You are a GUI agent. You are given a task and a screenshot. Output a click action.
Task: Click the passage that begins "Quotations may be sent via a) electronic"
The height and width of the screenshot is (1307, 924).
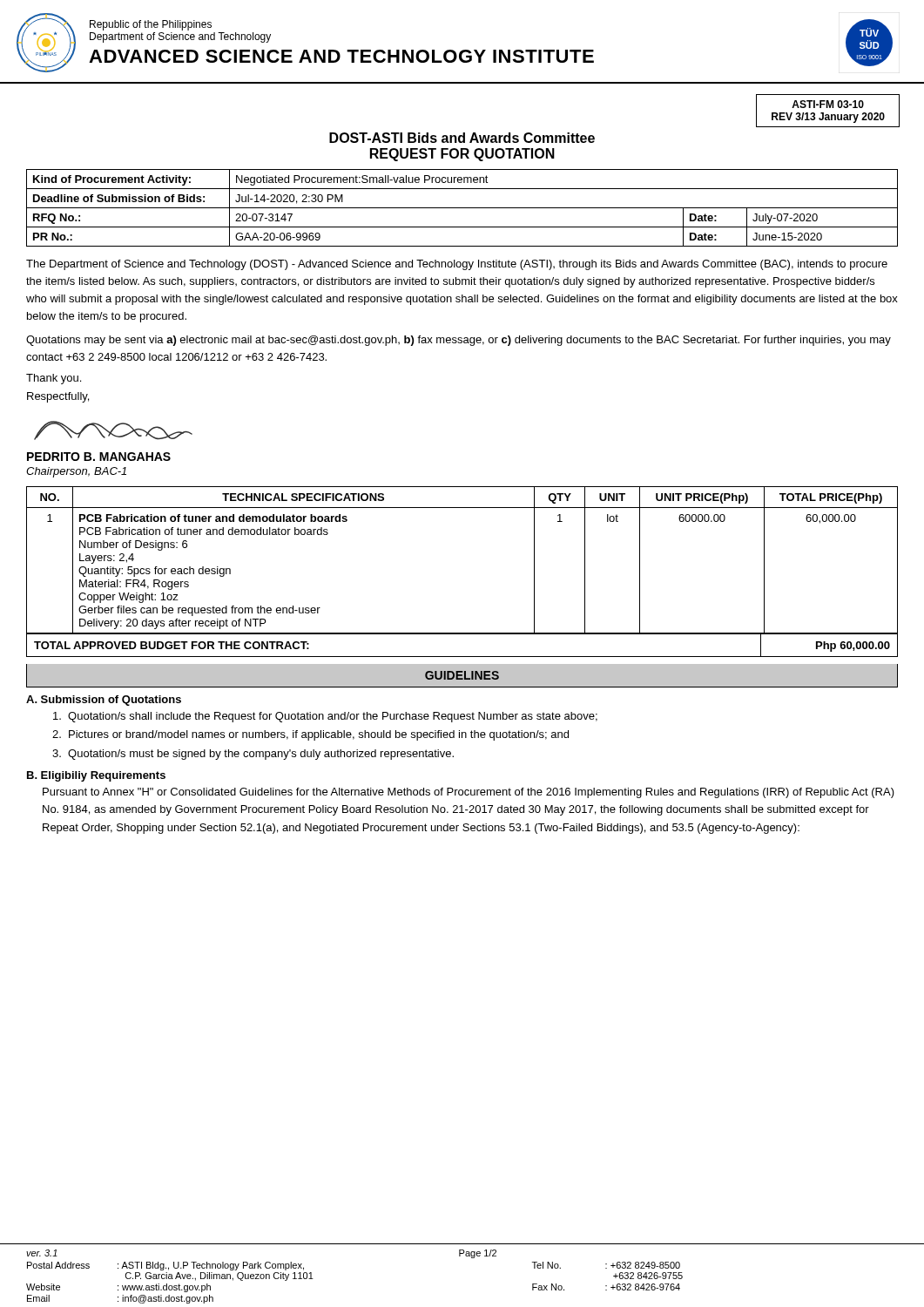pos(458,348)
